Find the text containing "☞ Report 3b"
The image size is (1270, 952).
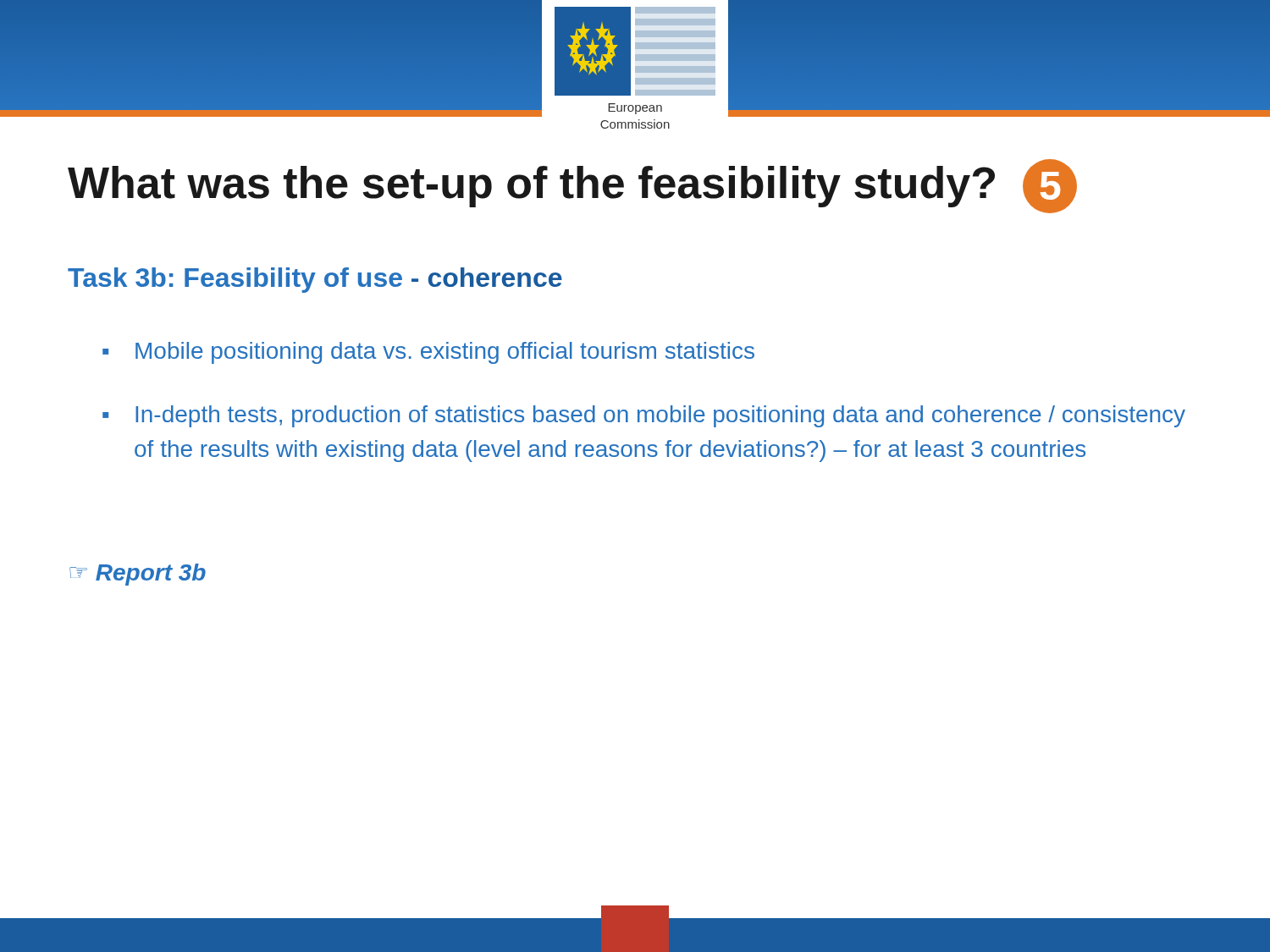click(137, 572)
